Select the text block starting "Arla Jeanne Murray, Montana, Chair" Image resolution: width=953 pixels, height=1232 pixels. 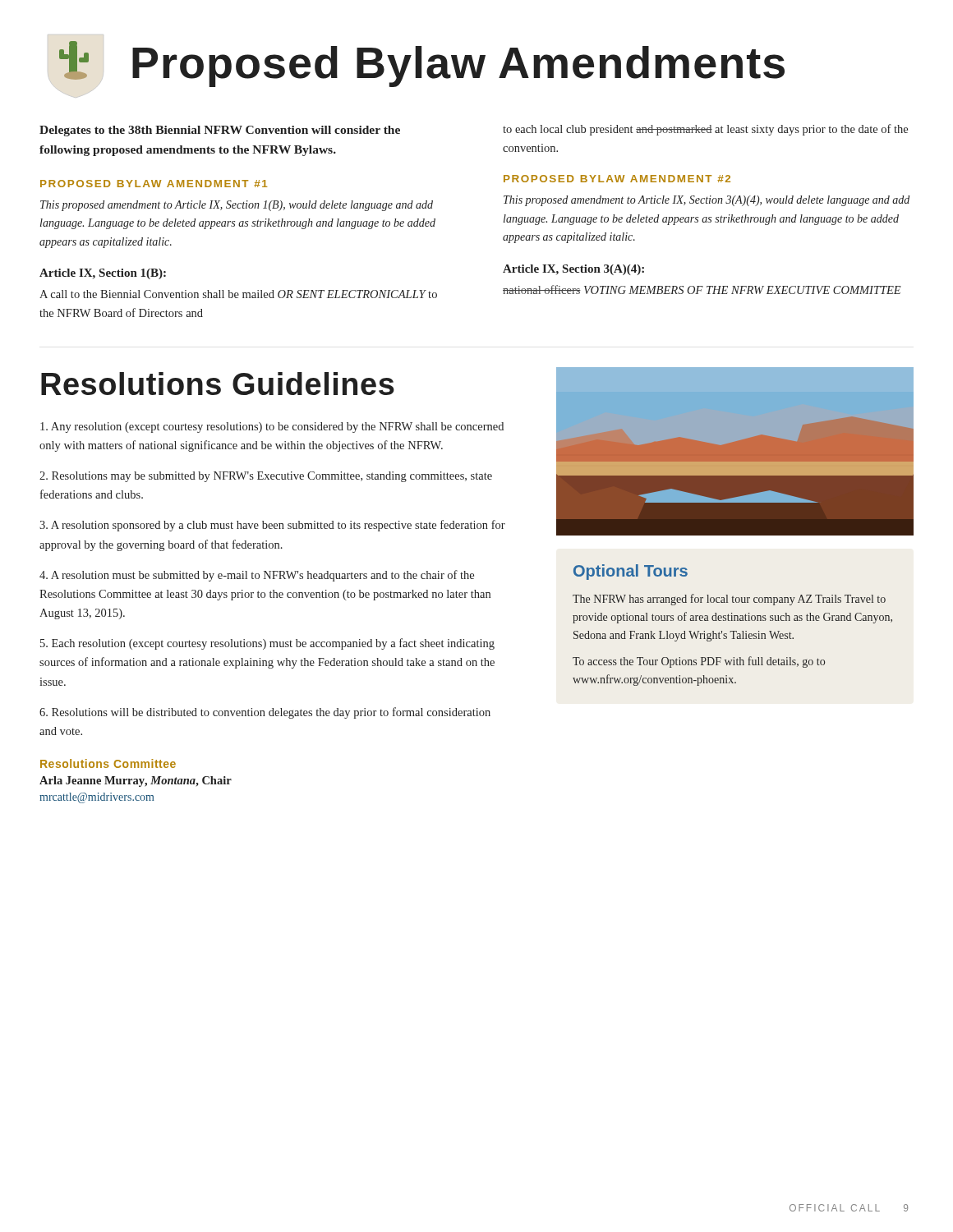[136, 781]
